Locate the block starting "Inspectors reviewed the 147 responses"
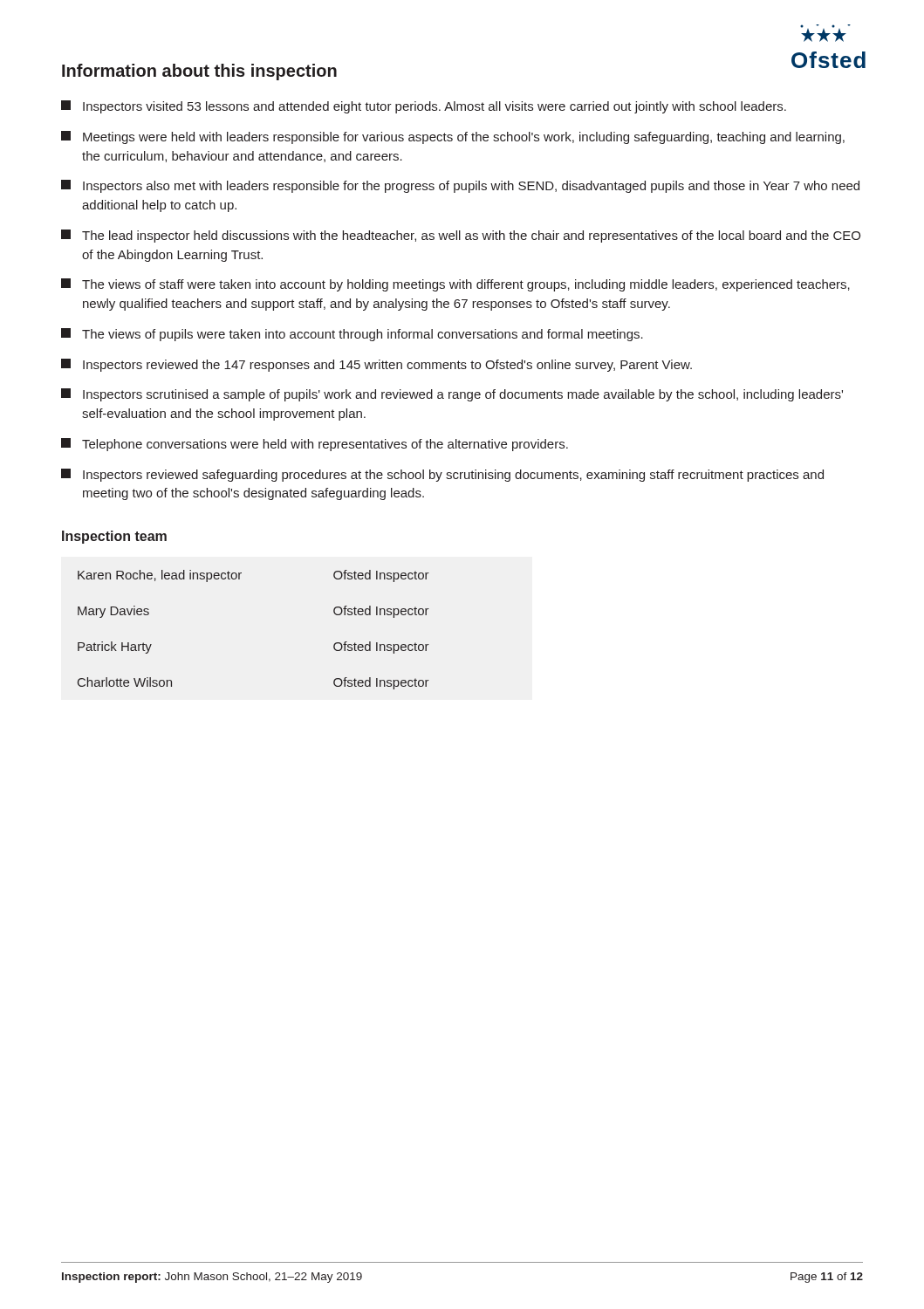924x1309 pixels. point(462,364)
